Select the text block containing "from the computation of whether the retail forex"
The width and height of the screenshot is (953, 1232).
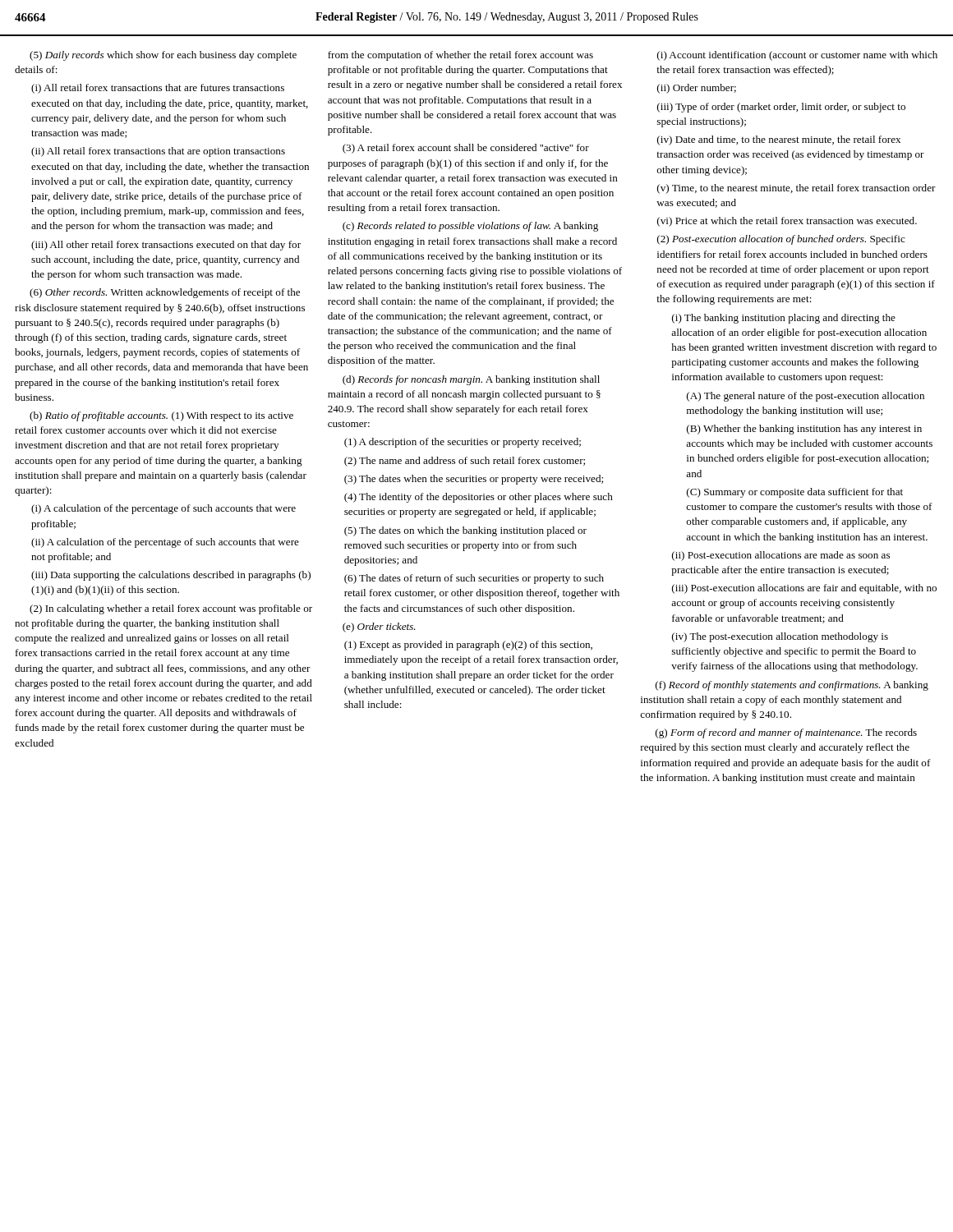476,380
